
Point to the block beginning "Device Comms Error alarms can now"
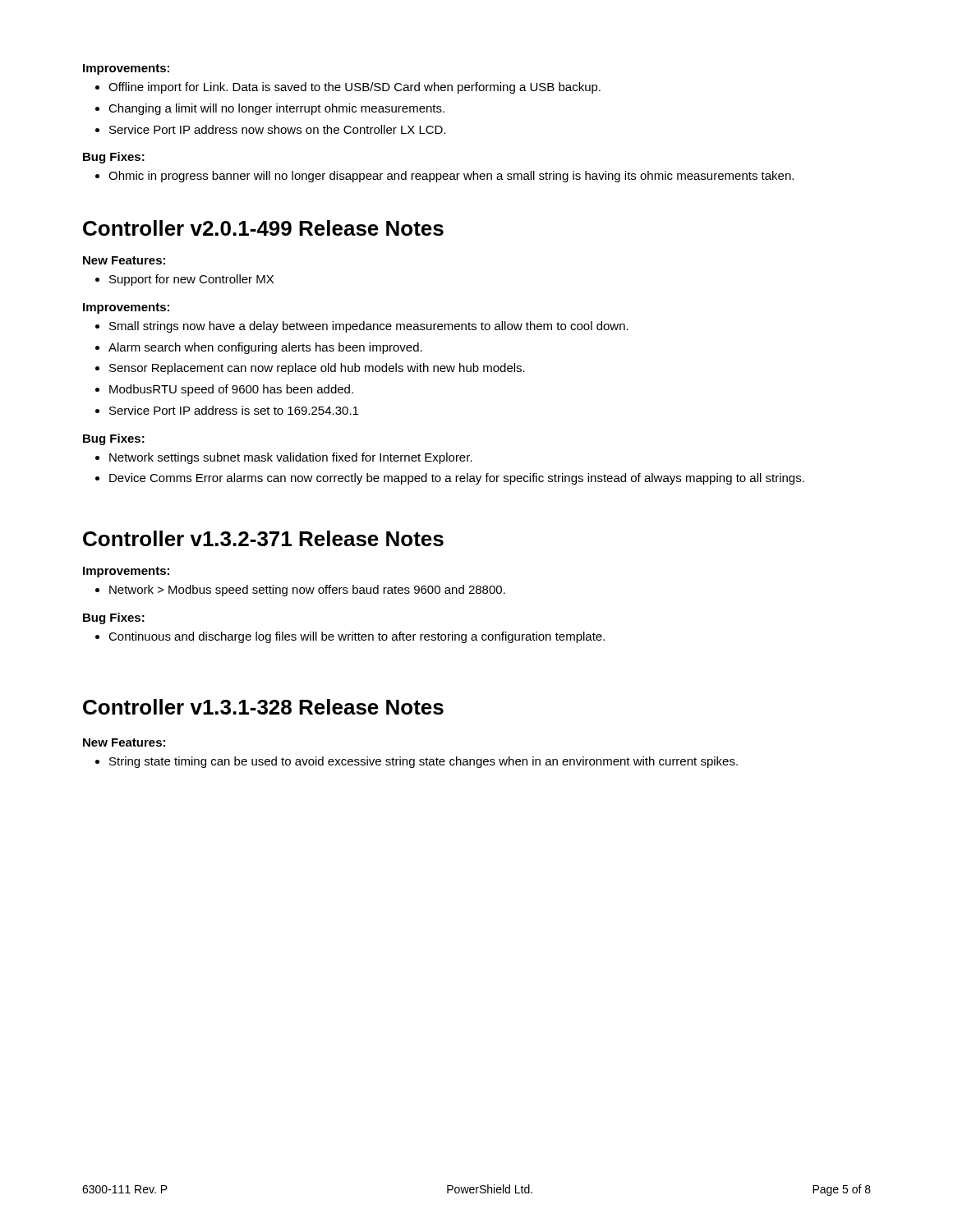pos(457,478)
